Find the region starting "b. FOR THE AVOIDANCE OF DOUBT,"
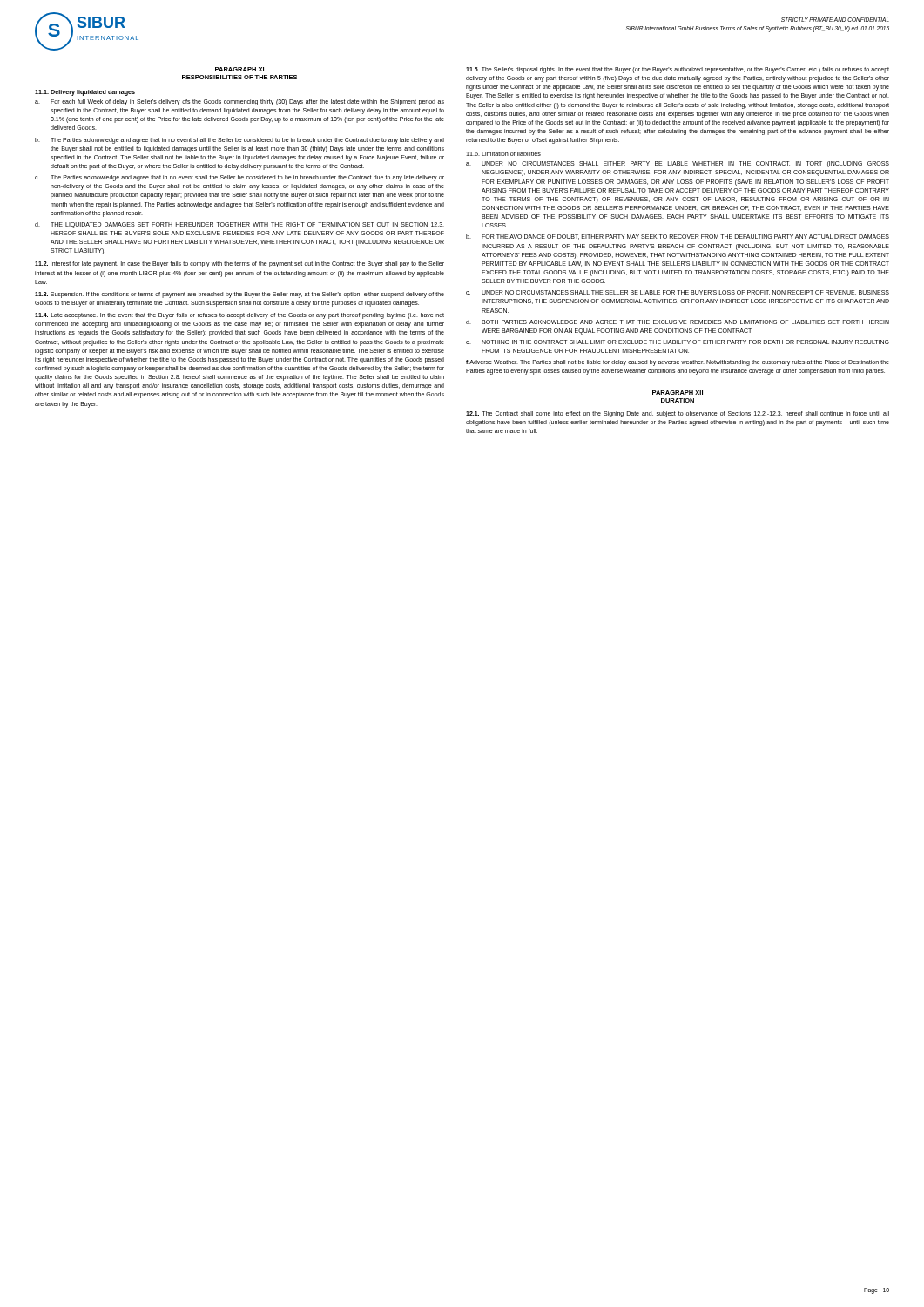Image resolution: width=924 pixels, height=1307 pixels. (x=678, y=260)
